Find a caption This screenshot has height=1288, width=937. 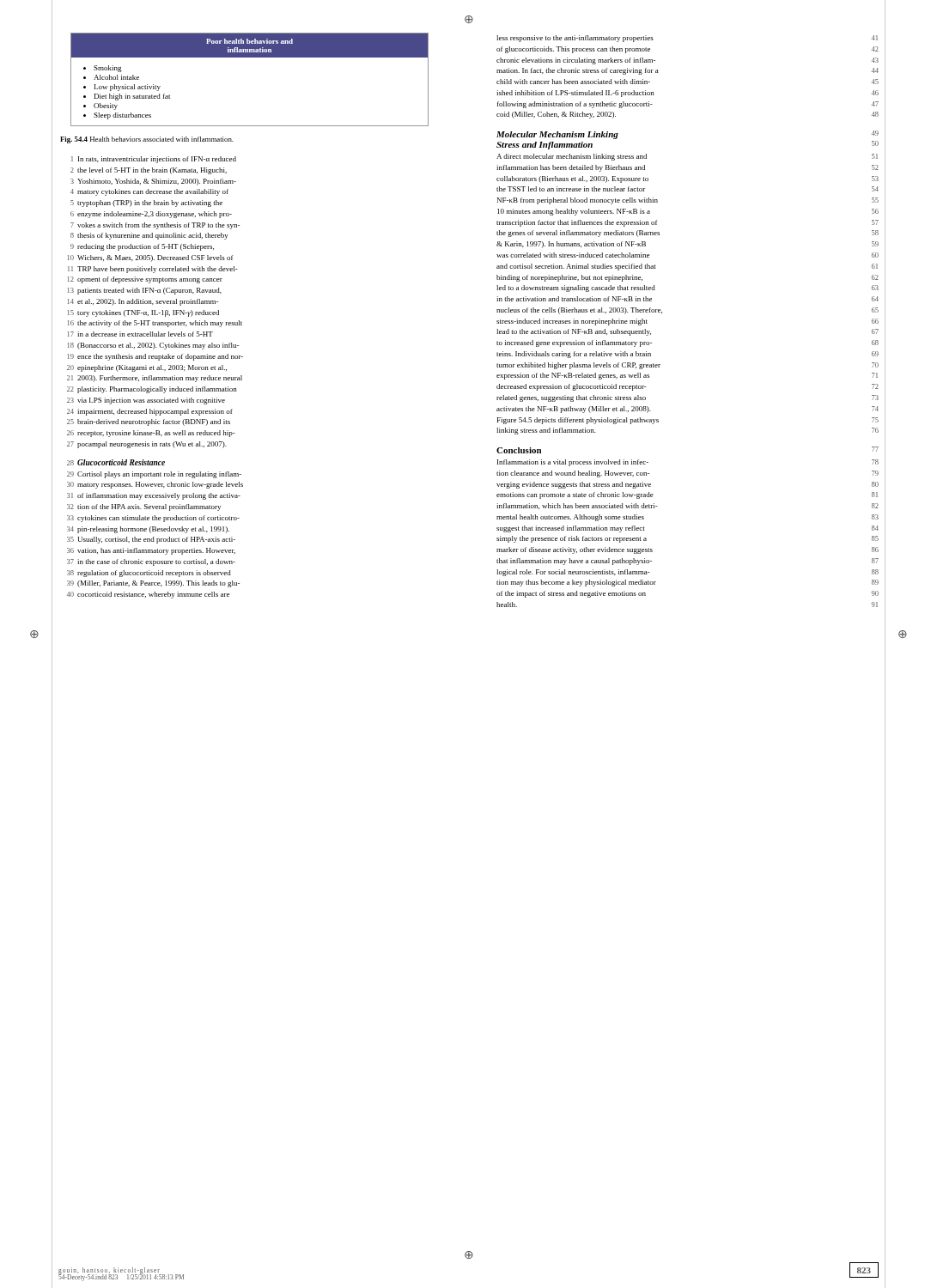pos(147,139)
